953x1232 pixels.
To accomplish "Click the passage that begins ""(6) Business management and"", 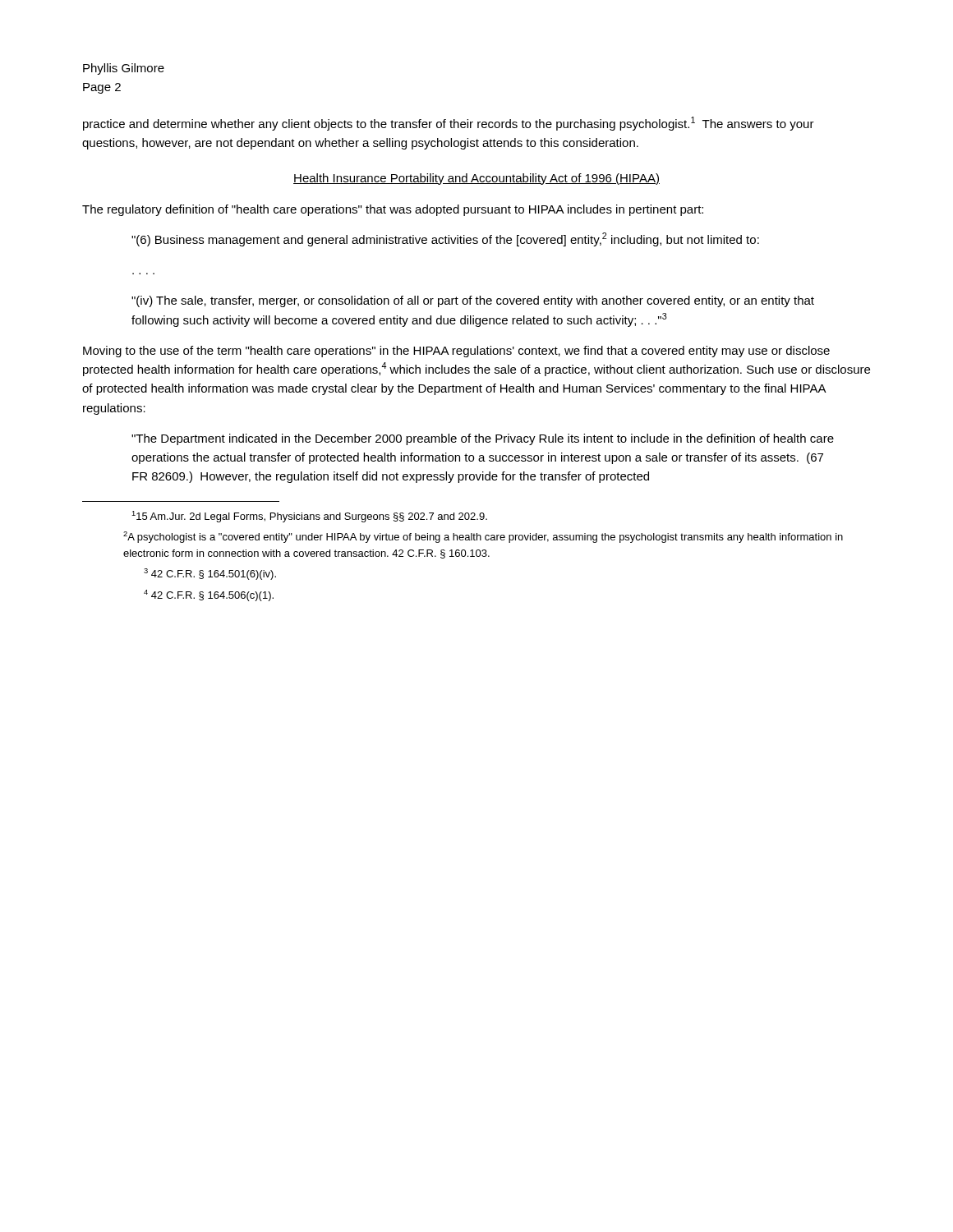I will [446, 238].
